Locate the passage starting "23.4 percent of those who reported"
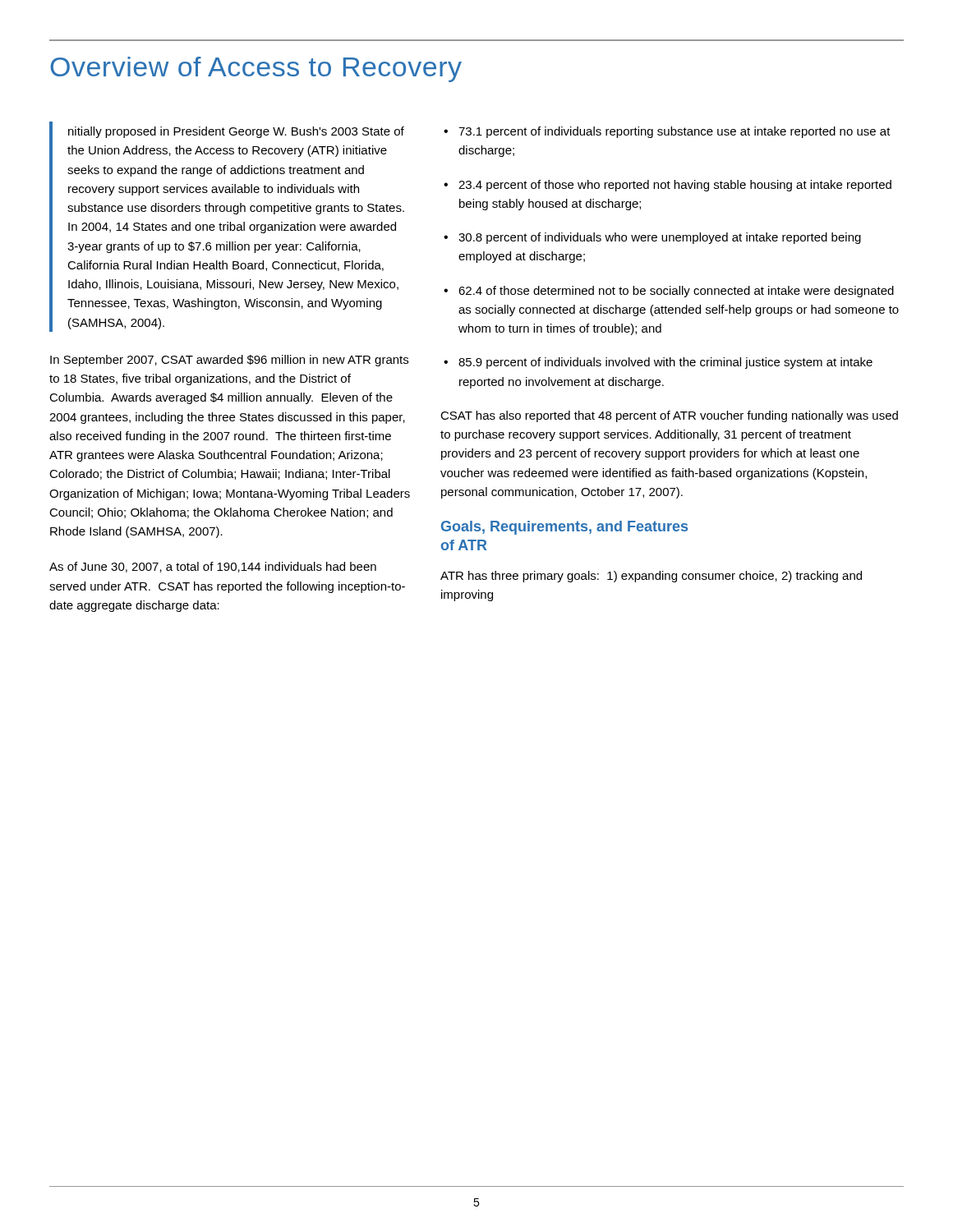This screenshot has height=1232, width=953. coord(675,194)
